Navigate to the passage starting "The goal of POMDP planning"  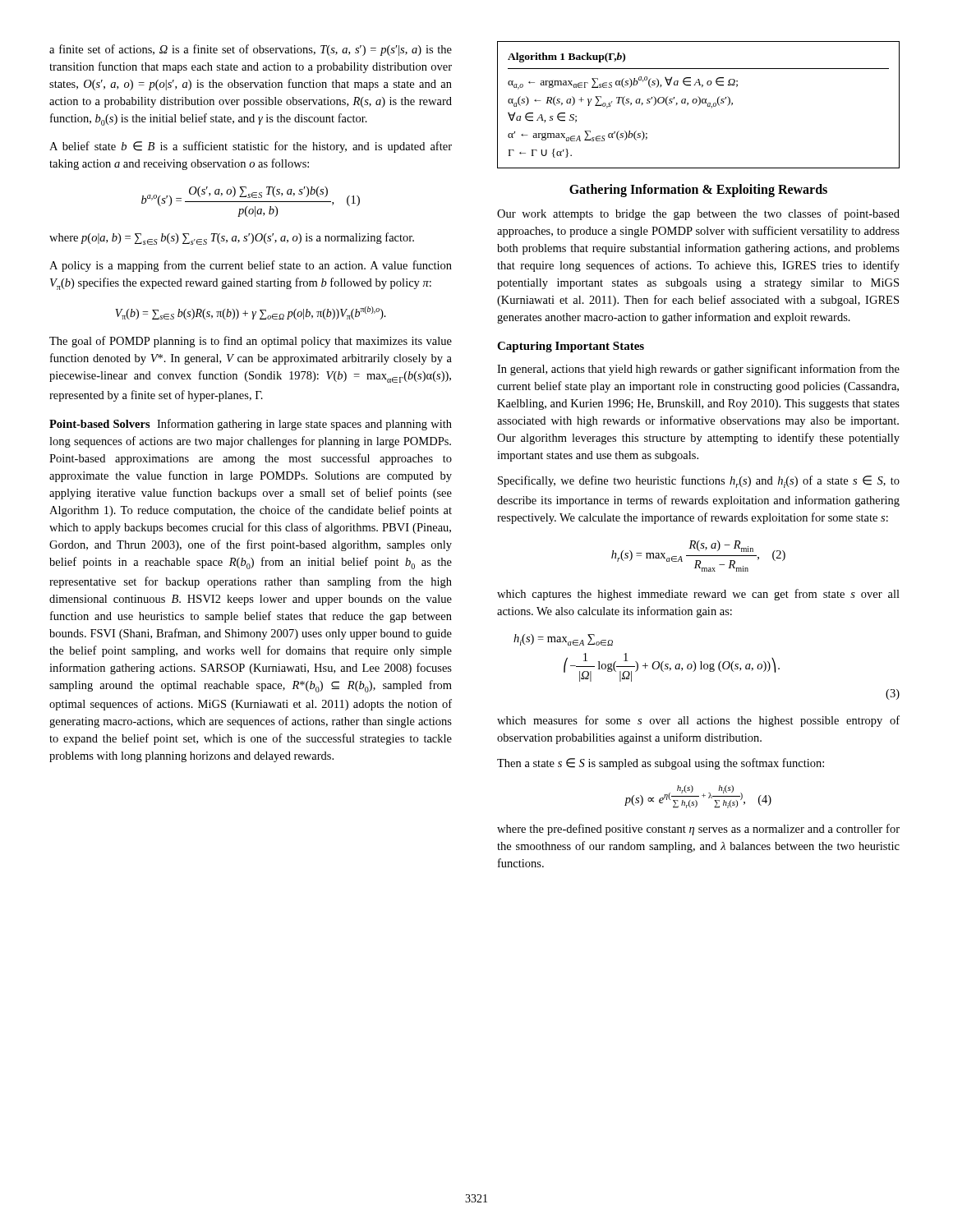pyautogui.click(x=251, y=368)
